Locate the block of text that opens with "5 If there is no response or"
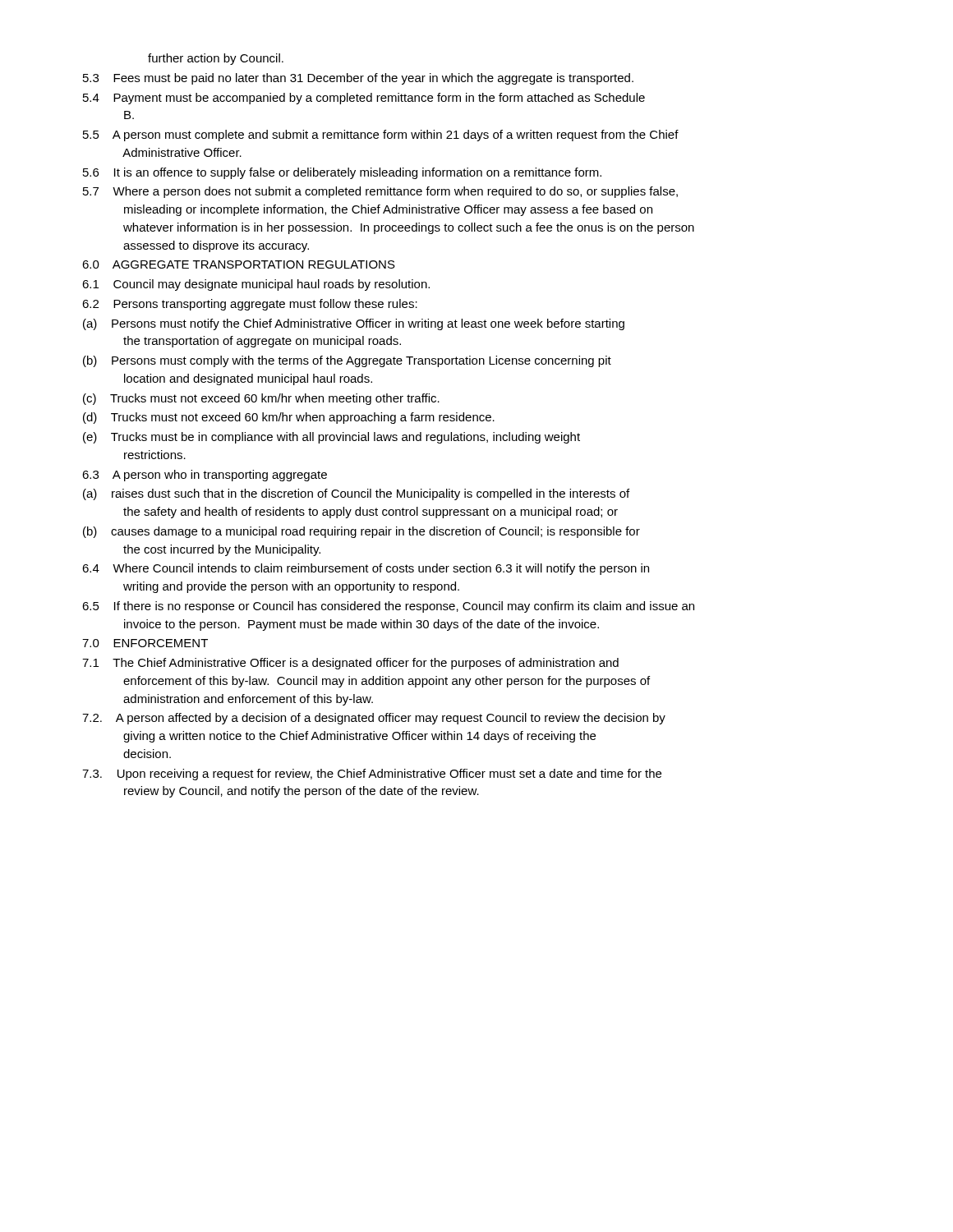Screen dimensions: 1232x953 click(x=389, y=614)
